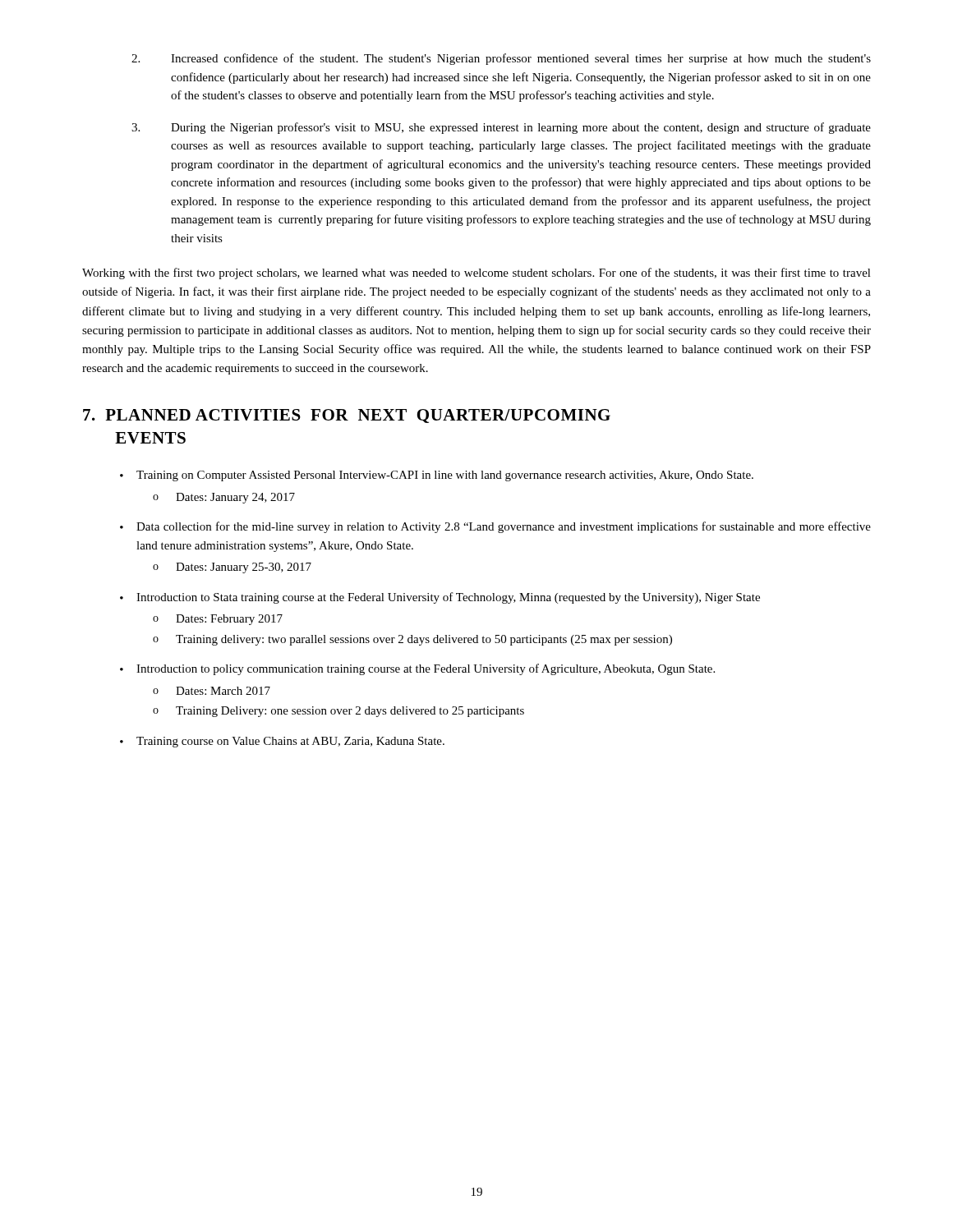Select the list item that says "2. Increased confidence of"
Image resolution: width=953 pixels, height=1232 pixels.
[x=501, y=77]
